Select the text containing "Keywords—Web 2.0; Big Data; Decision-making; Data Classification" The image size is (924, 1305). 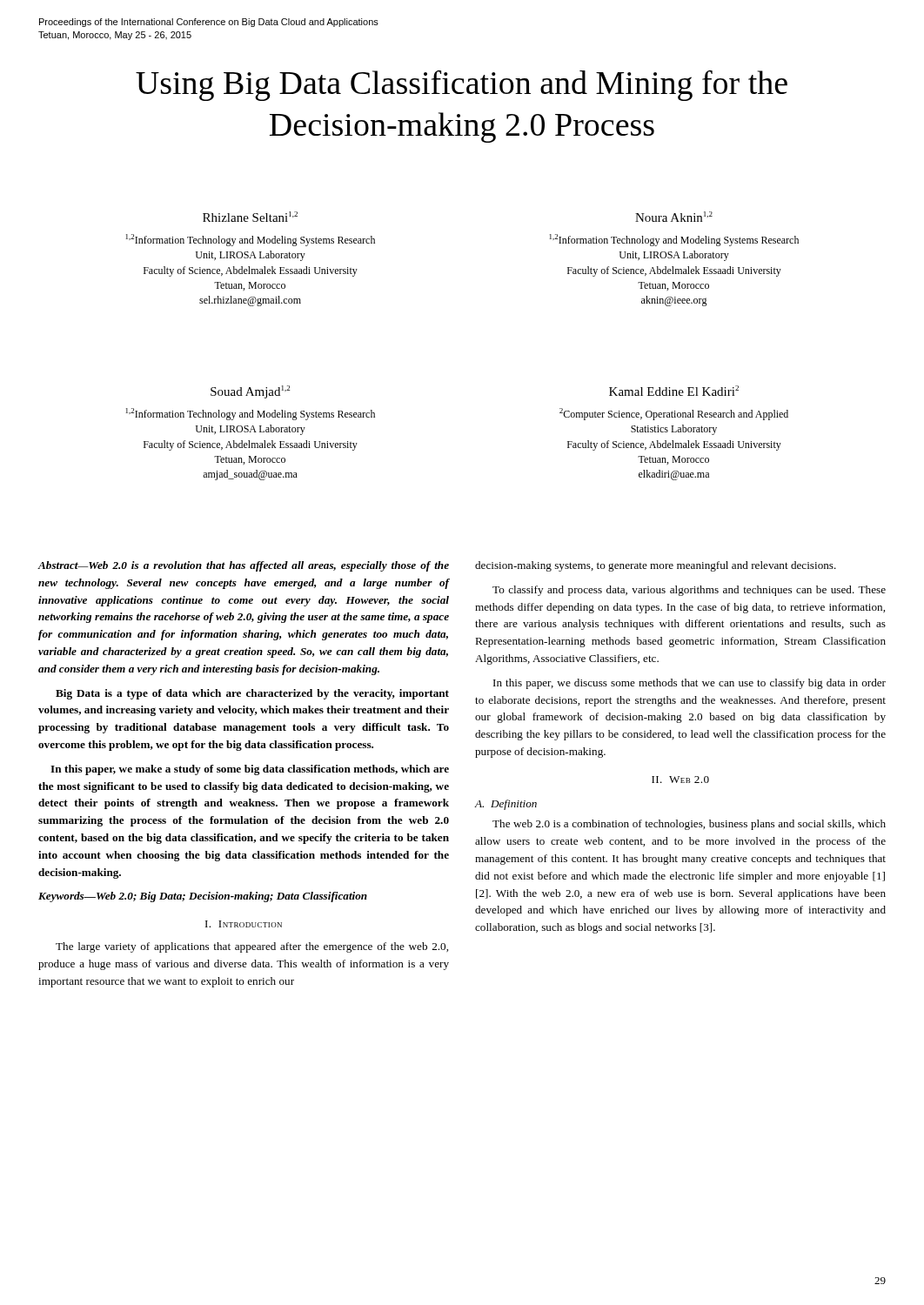203,896
